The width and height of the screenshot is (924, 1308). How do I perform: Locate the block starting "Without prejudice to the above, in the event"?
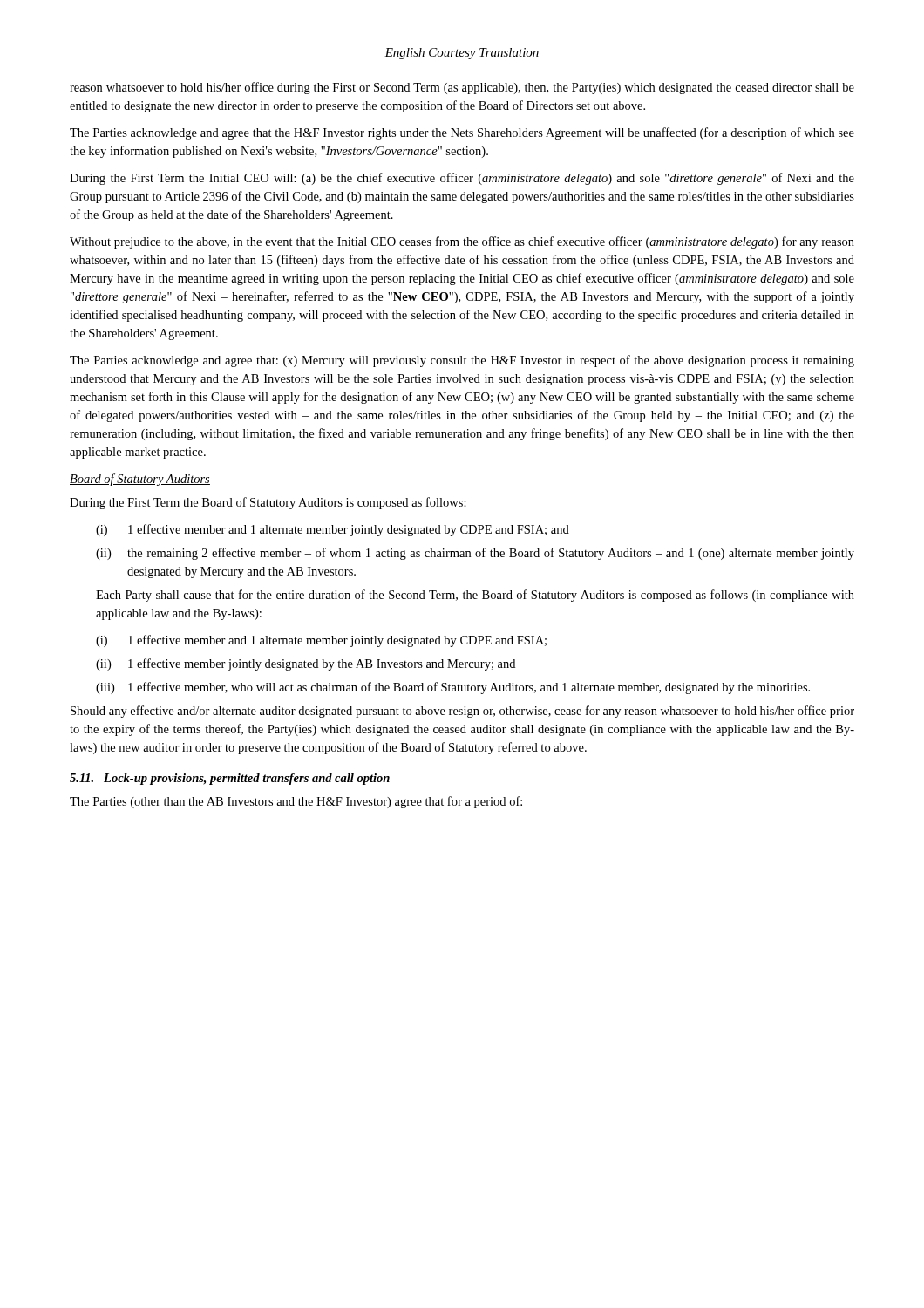(462, 287)
